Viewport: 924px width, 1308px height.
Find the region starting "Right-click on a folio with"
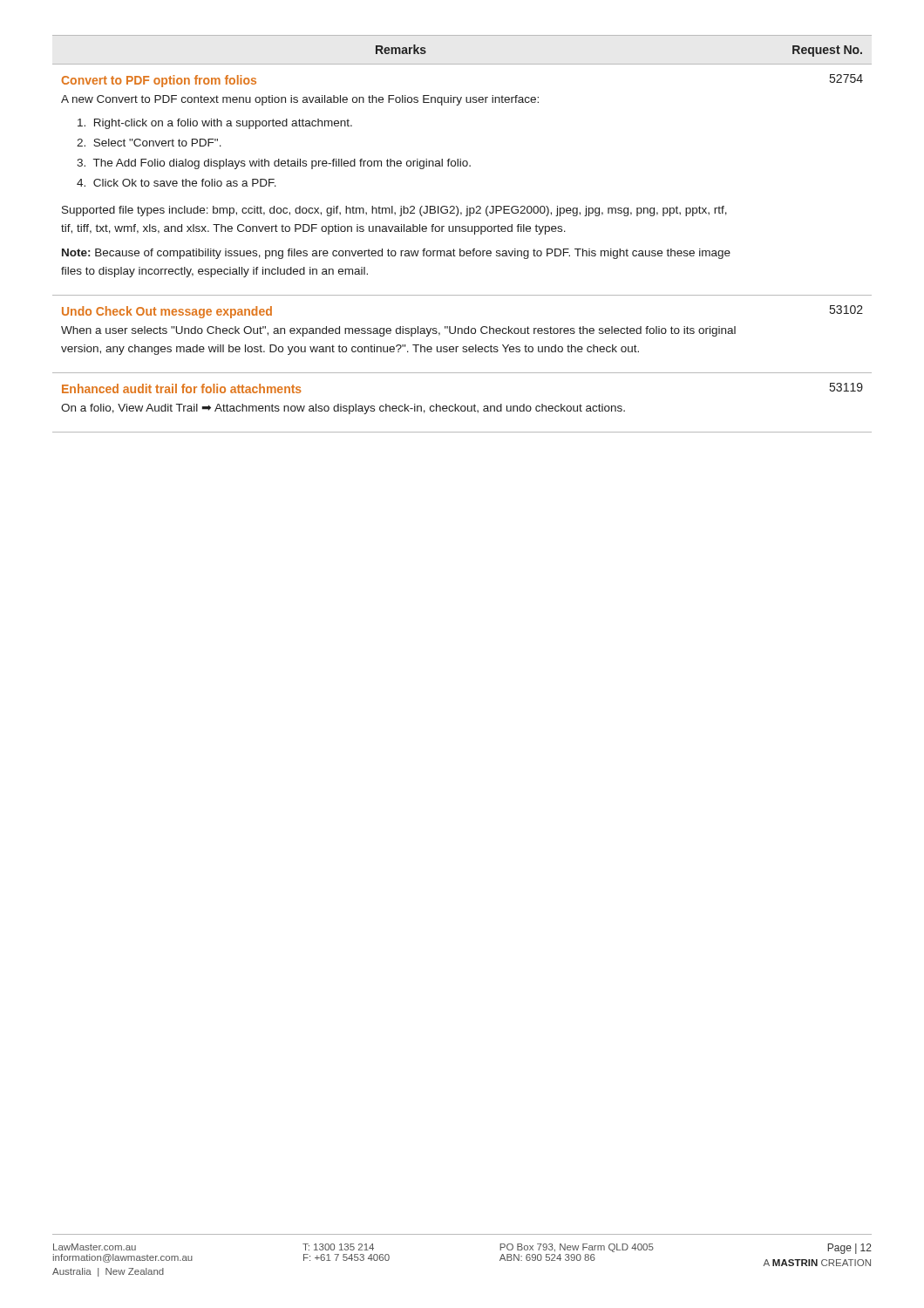(215, 122)
